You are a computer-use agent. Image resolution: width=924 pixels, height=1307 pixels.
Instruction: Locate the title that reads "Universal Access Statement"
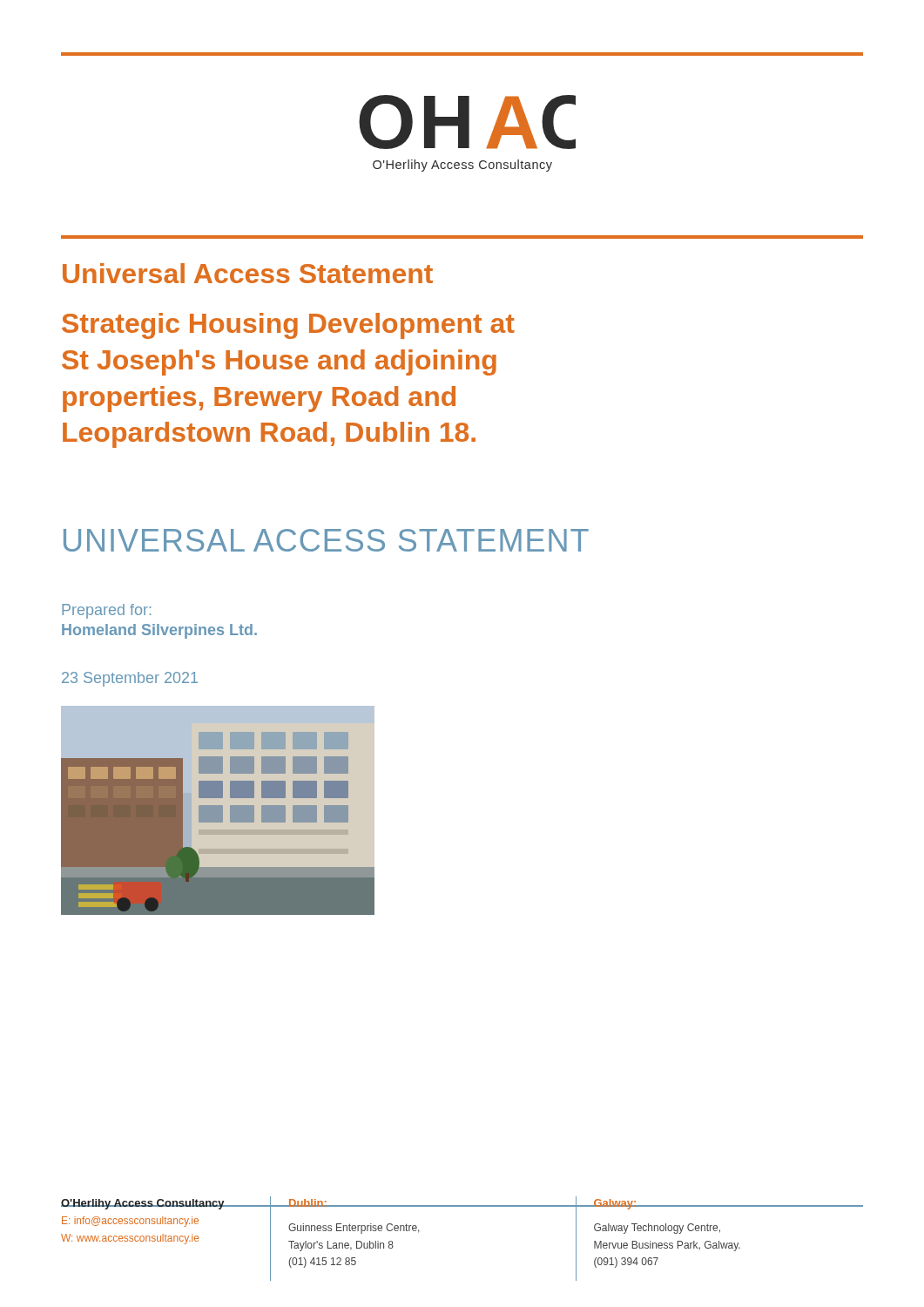[248, 273]
